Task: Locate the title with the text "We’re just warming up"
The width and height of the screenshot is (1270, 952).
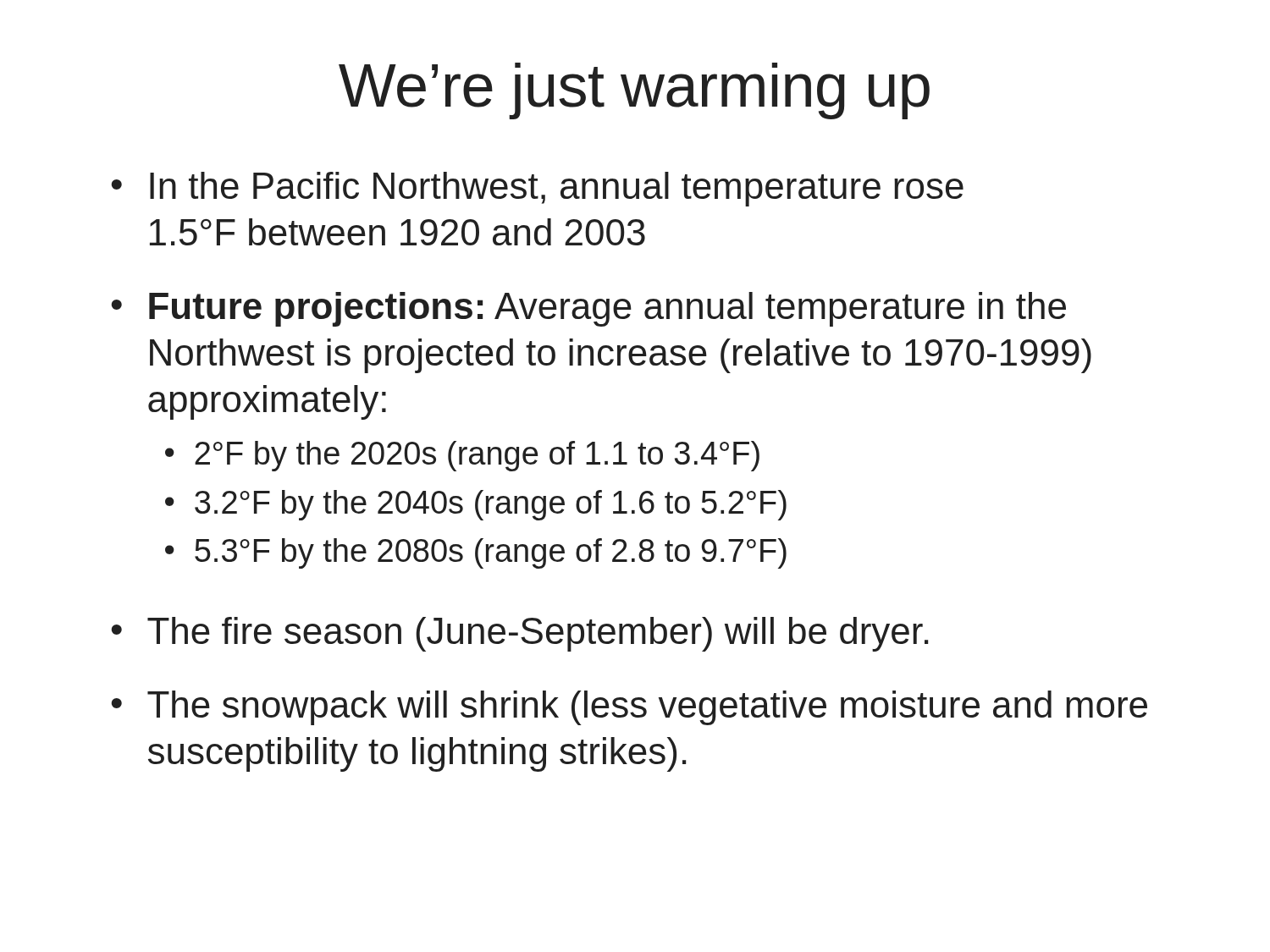Action: 635,85
